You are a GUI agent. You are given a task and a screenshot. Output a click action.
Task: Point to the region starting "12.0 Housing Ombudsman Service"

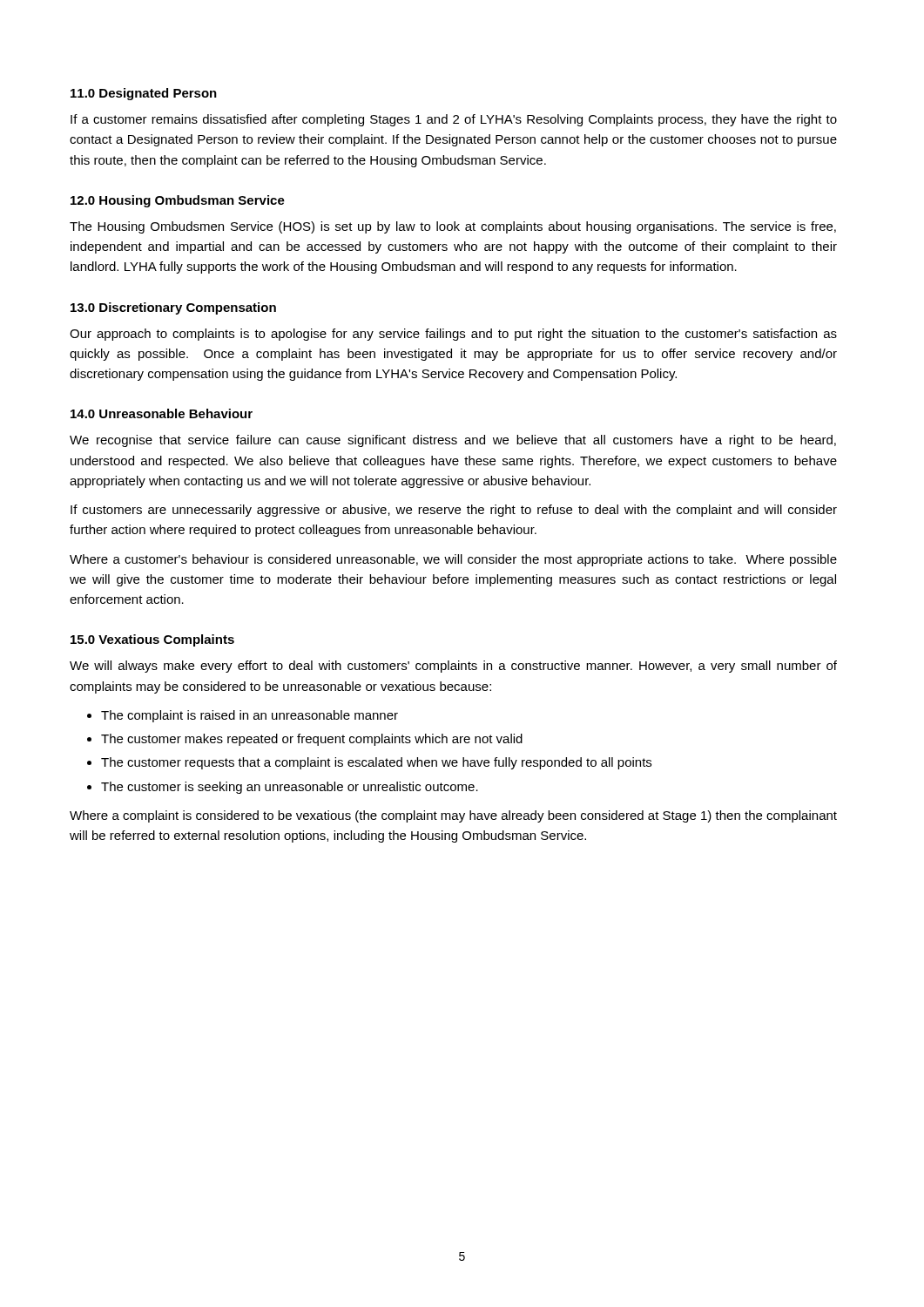[x=177, y=200]
